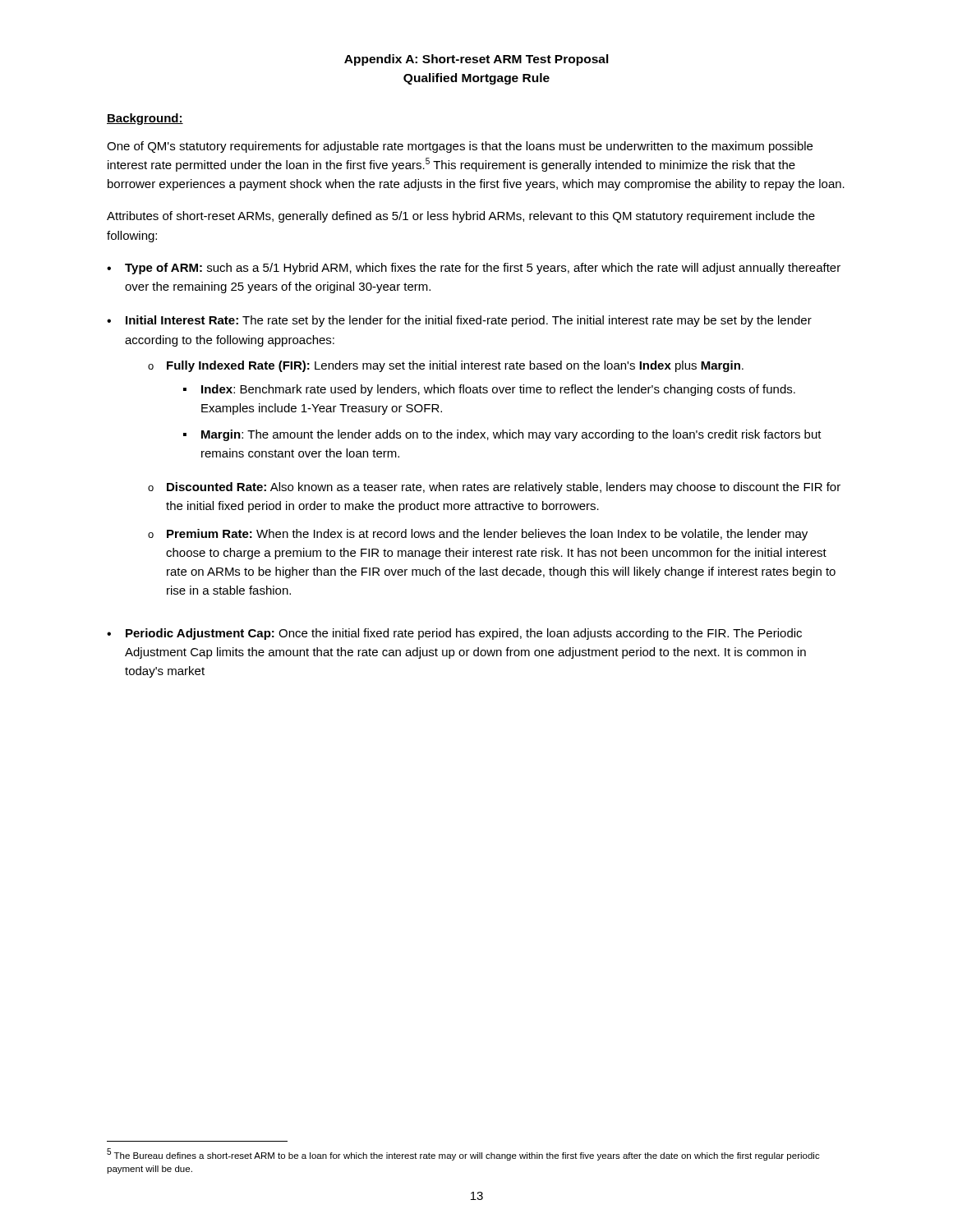953x1232 pixels.
Task: Point to the block beginning "Attributes of short-reset"
Action: (461, 225)
